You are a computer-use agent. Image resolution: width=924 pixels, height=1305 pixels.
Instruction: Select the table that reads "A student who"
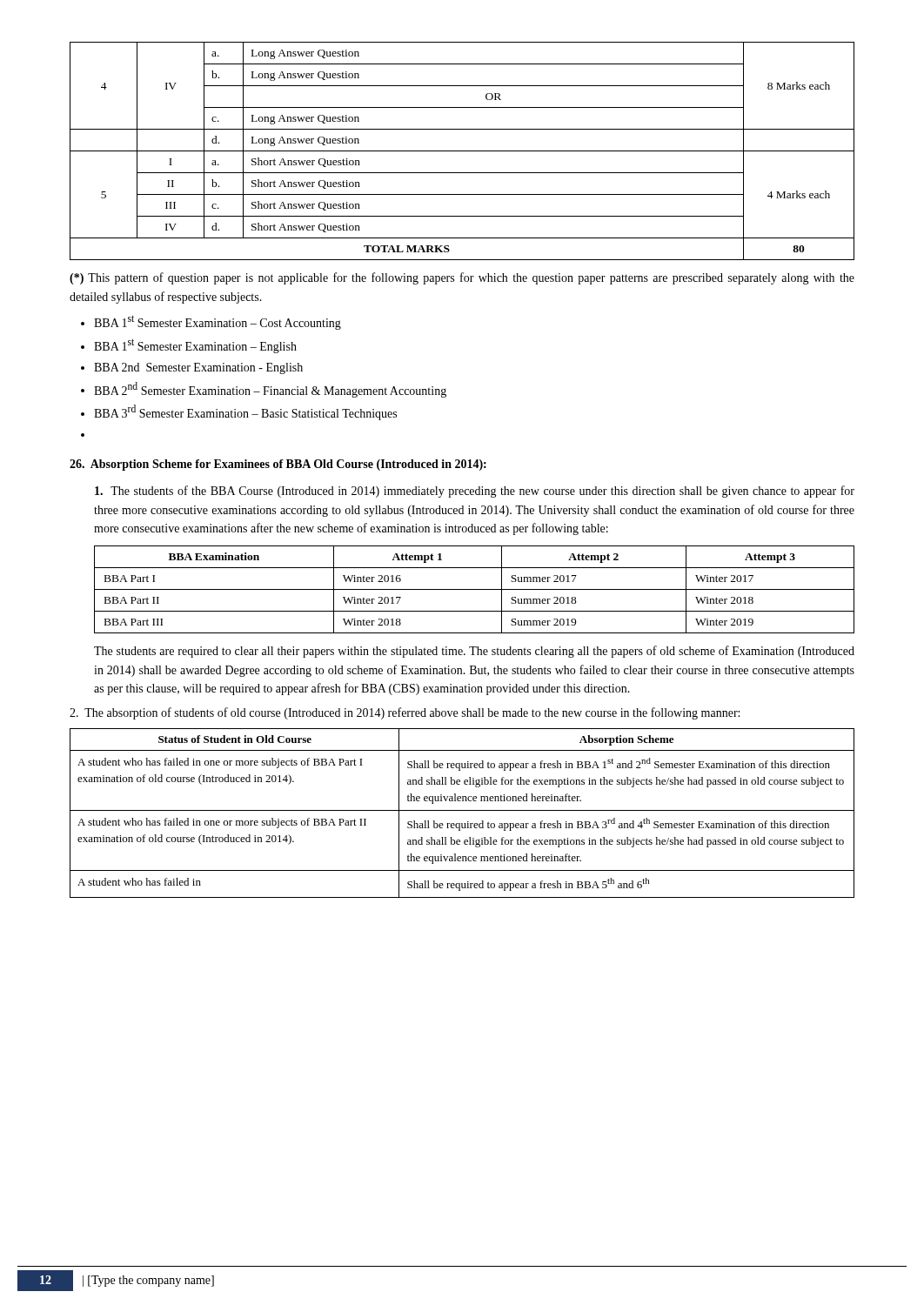[462, 813]
